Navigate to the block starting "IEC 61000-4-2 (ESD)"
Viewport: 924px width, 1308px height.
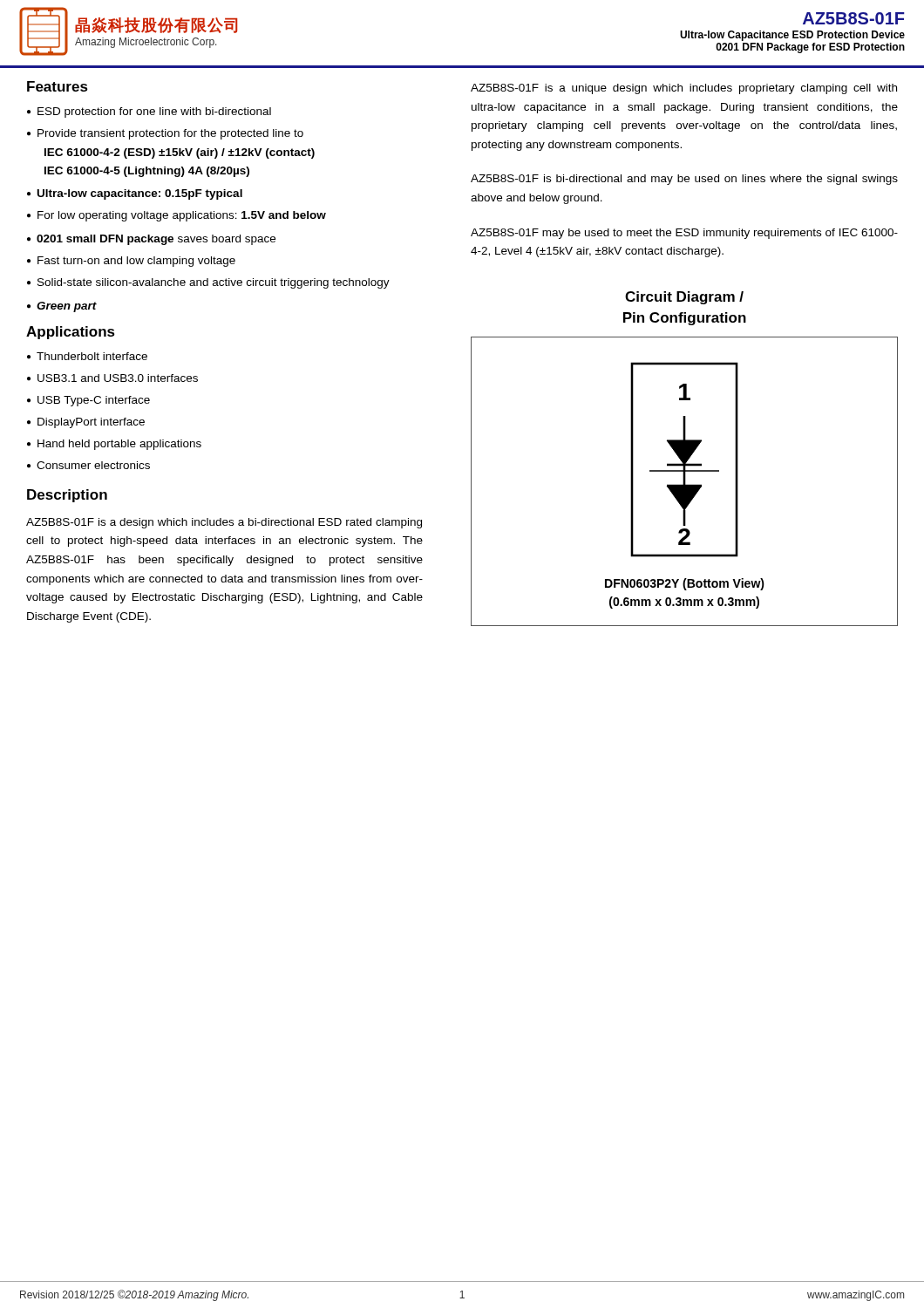pos(179,161)
